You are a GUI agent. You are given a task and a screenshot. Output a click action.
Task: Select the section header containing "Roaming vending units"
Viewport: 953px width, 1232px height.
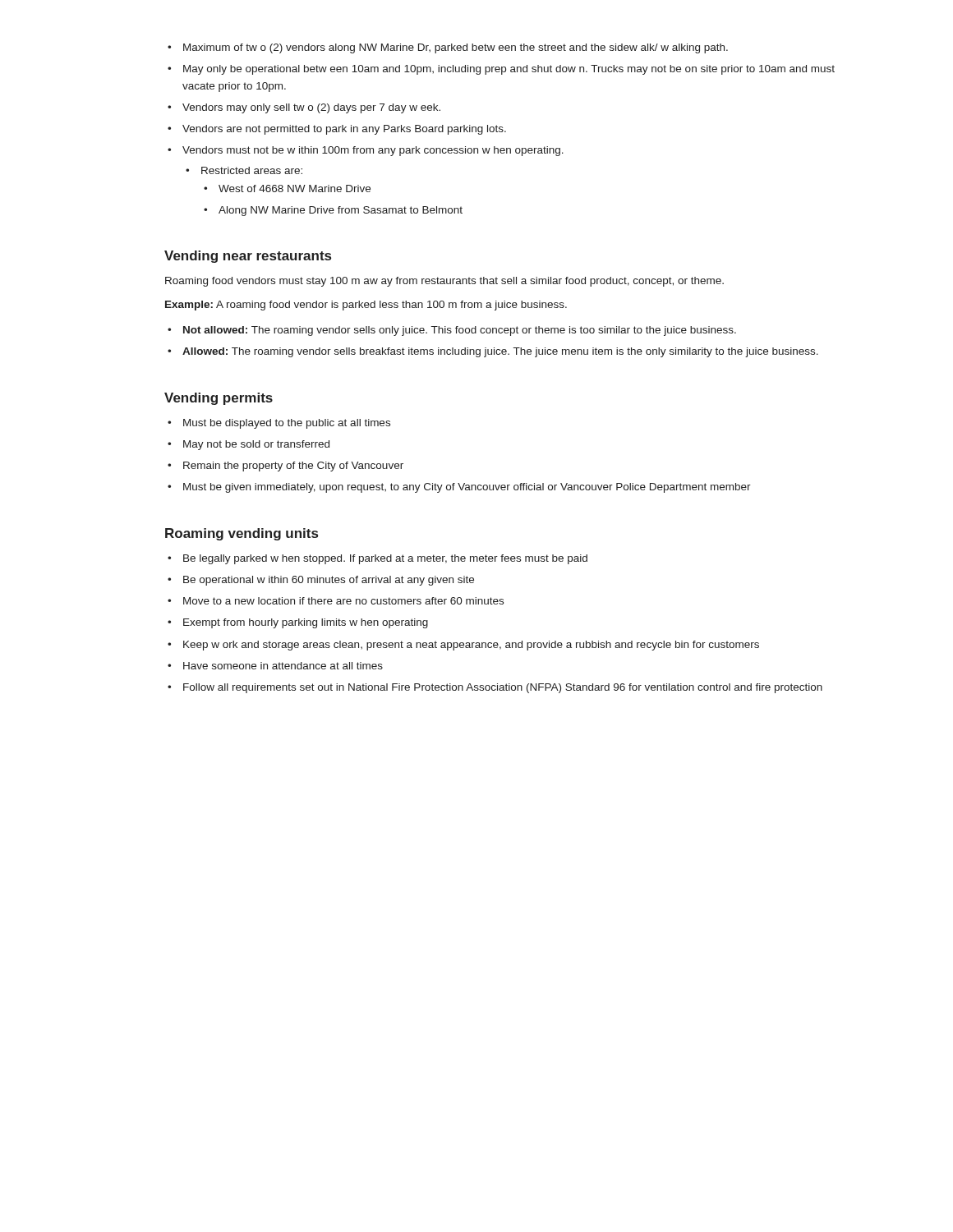tap(241, 533)
